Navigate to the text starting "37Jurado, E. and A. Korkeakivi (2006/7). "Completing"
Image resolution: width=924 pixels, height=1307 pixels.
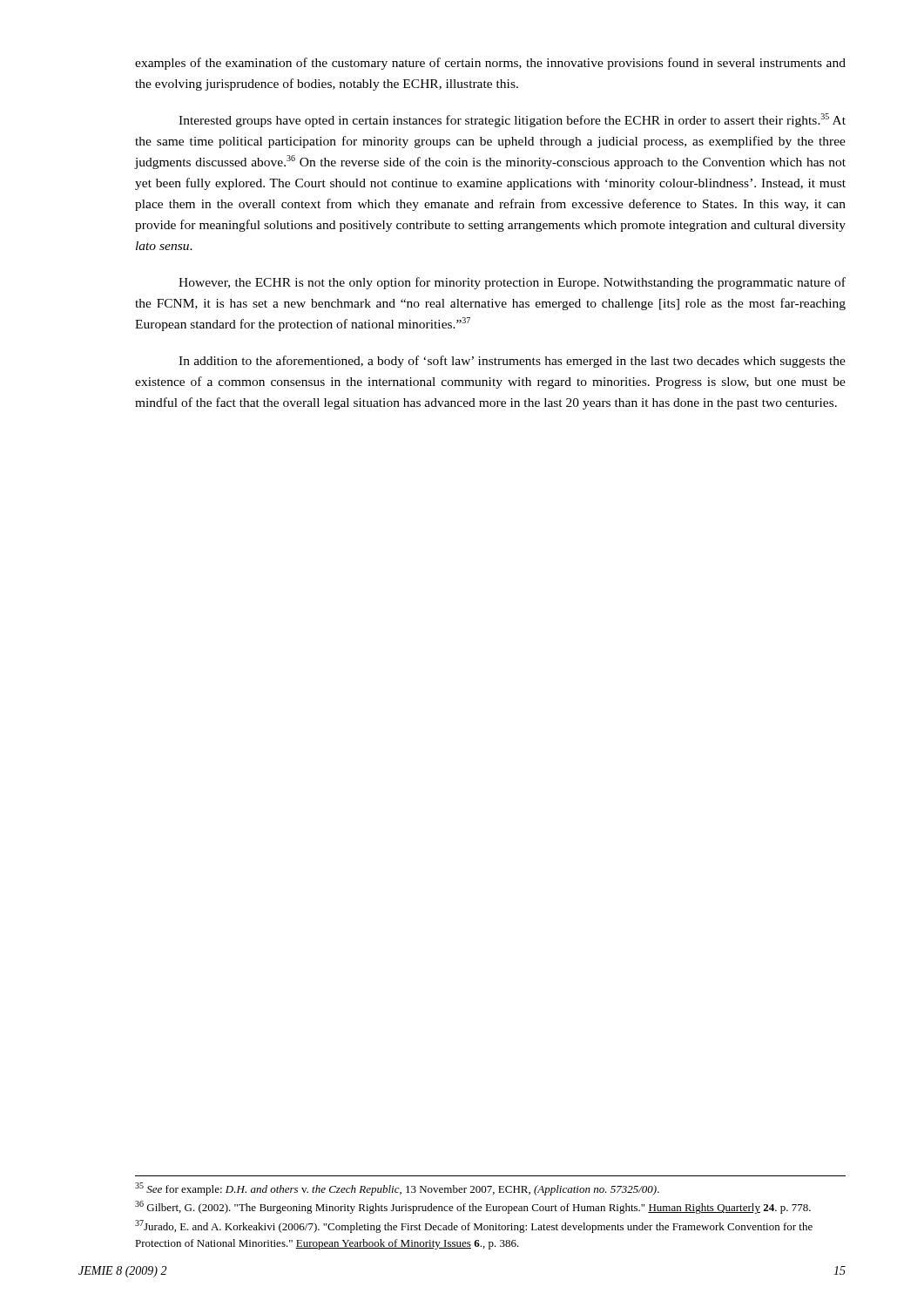[474, 1234]
